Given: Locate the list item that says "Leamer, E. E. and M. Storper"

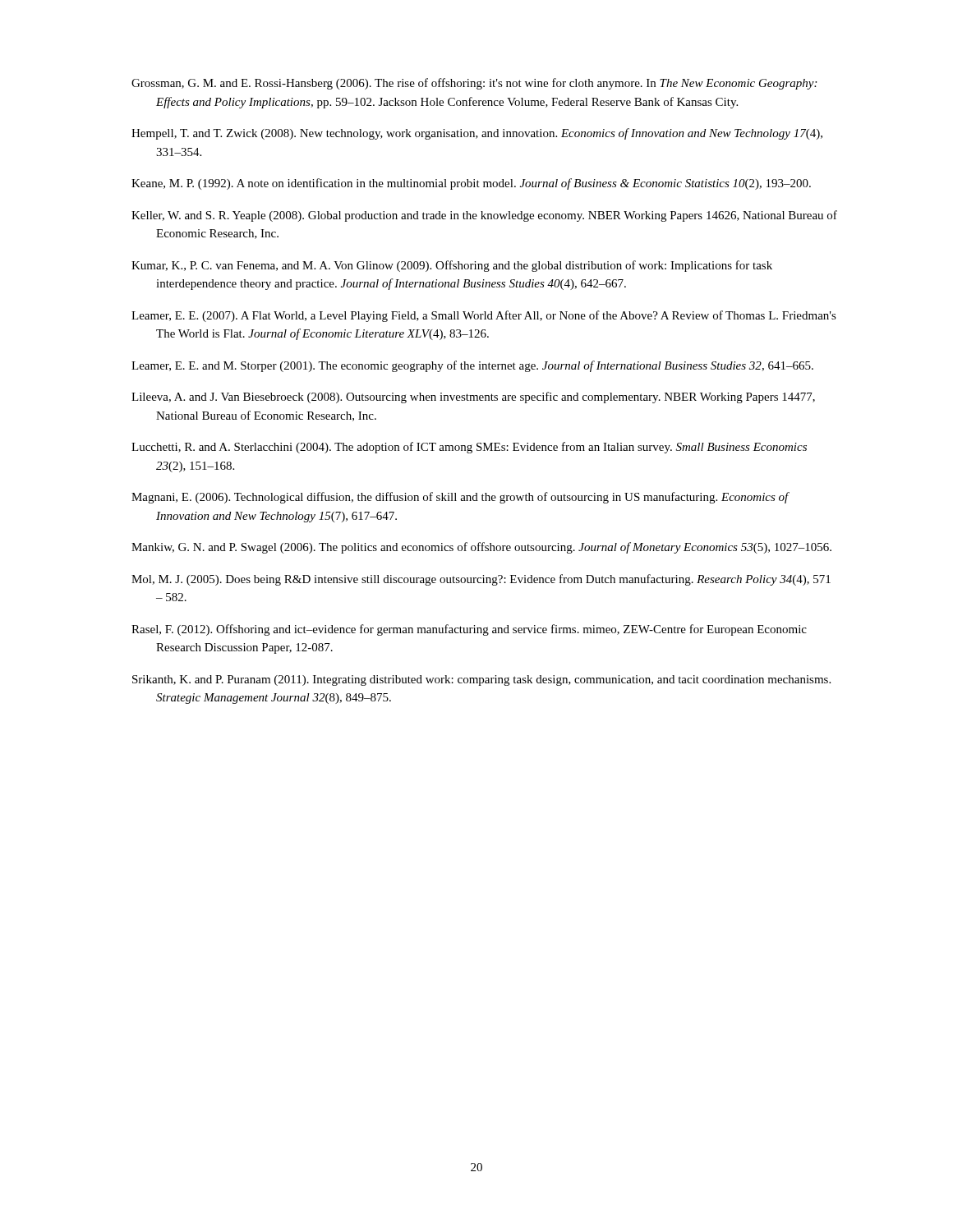Looking at the screenshot, I should (473, 365).
